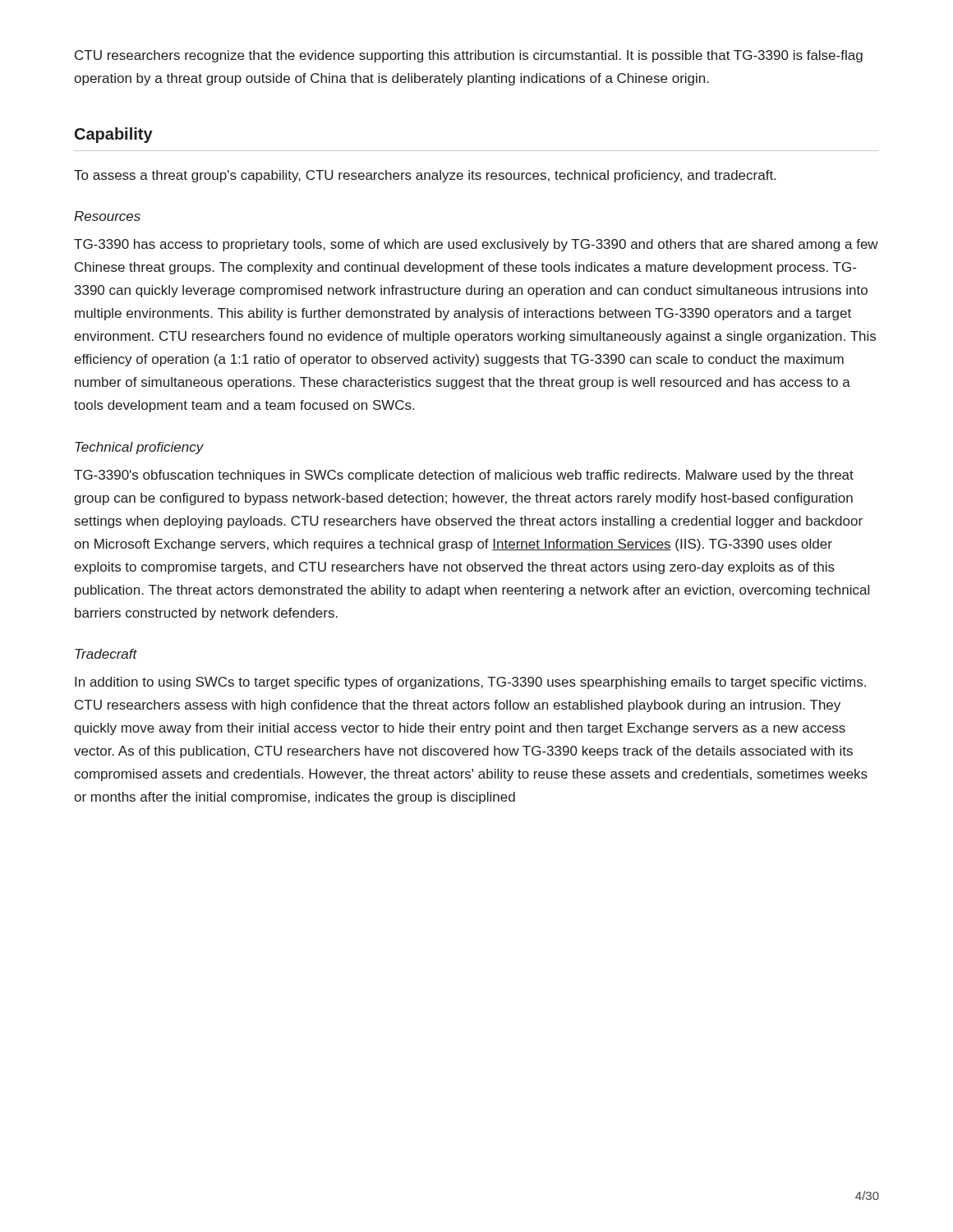Select the text block that says "To assess a threat"
This screenshot has height=1232, width=953.
(426, 175)
